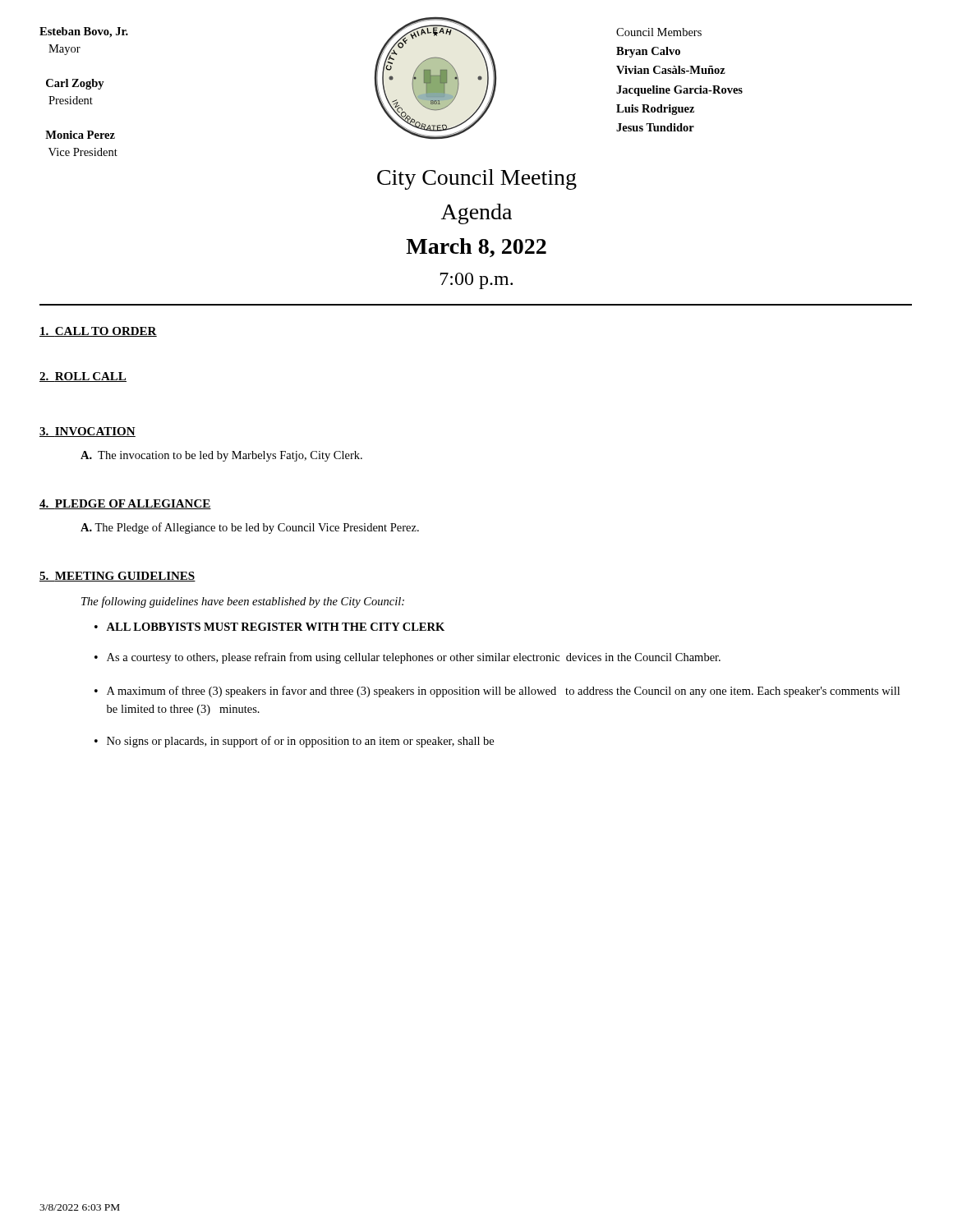The width and height of the screenshot is (953, 1232).
Task: Select the block starting "2. ROLL CALL"
Action: [x=83, y=376]
